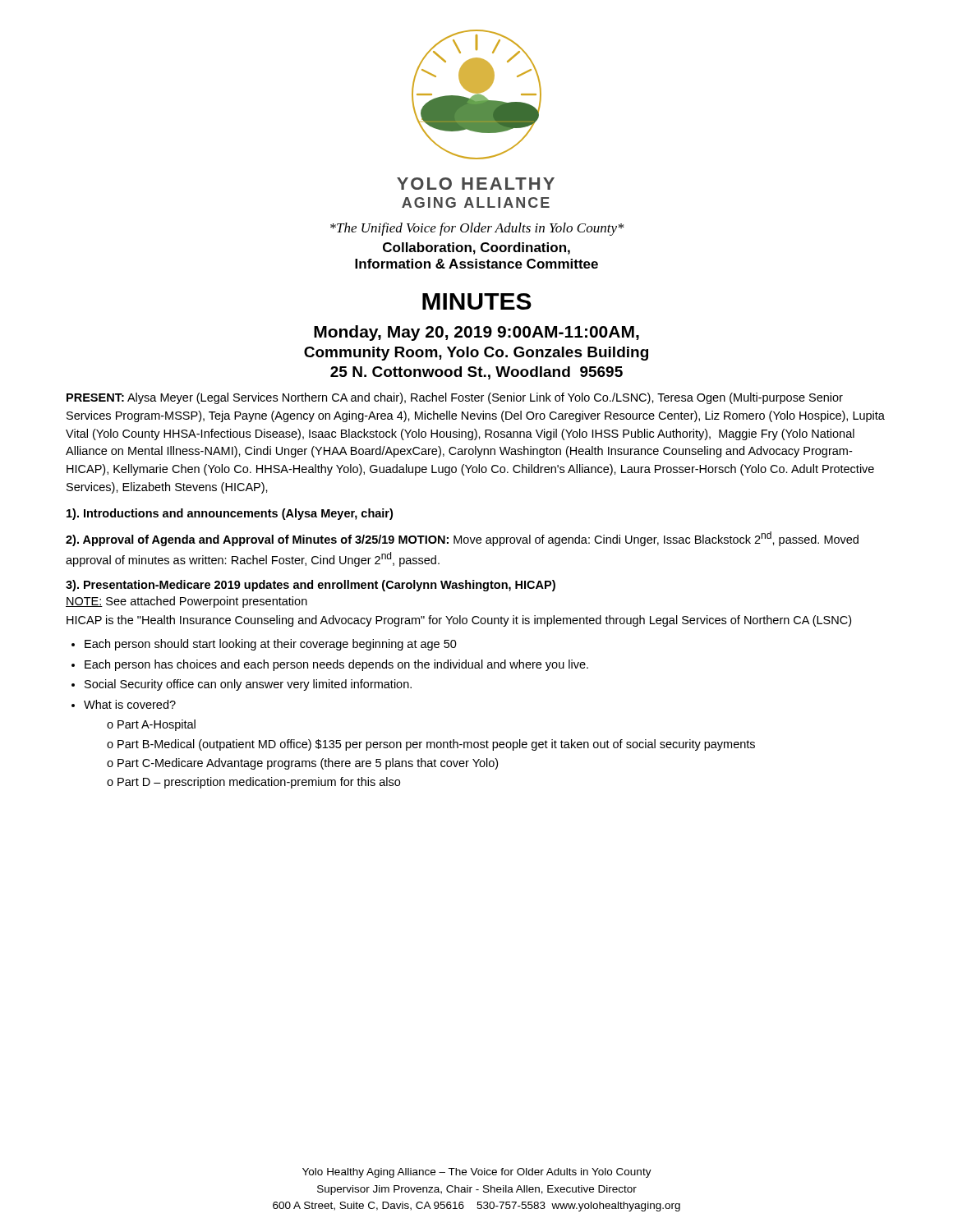Find the passage starting "NOTE: See attached Powerpoint"
This screenshot has width=953, height=1232.
[187, 601]
